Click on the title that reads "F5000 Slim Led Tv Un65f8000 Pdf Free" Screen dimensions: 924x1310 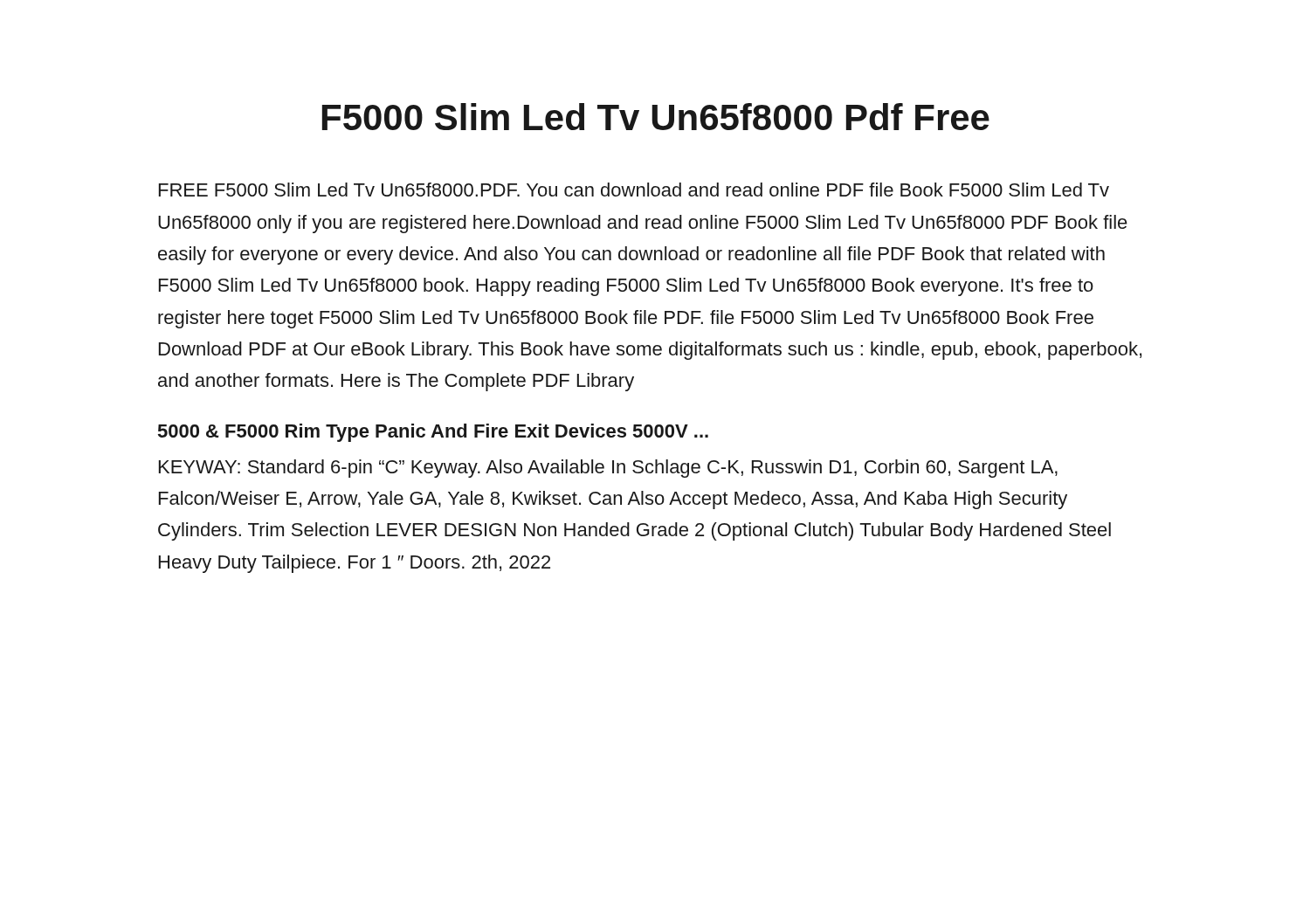pos(655,117)
